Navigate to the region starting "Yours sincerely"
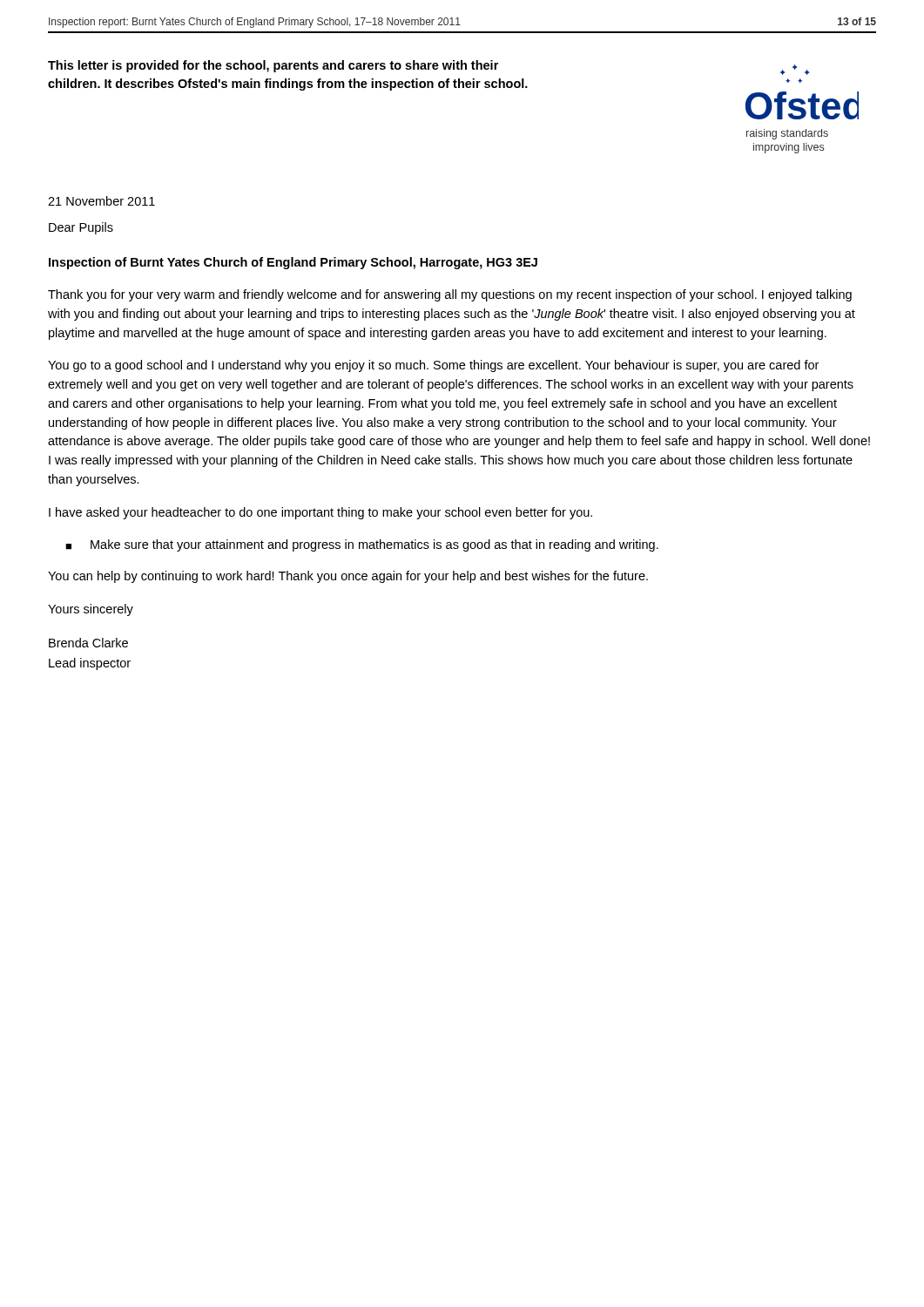The height and width of the screenshot is (1307, 924). pyautogui.click(x=90, y=609)
